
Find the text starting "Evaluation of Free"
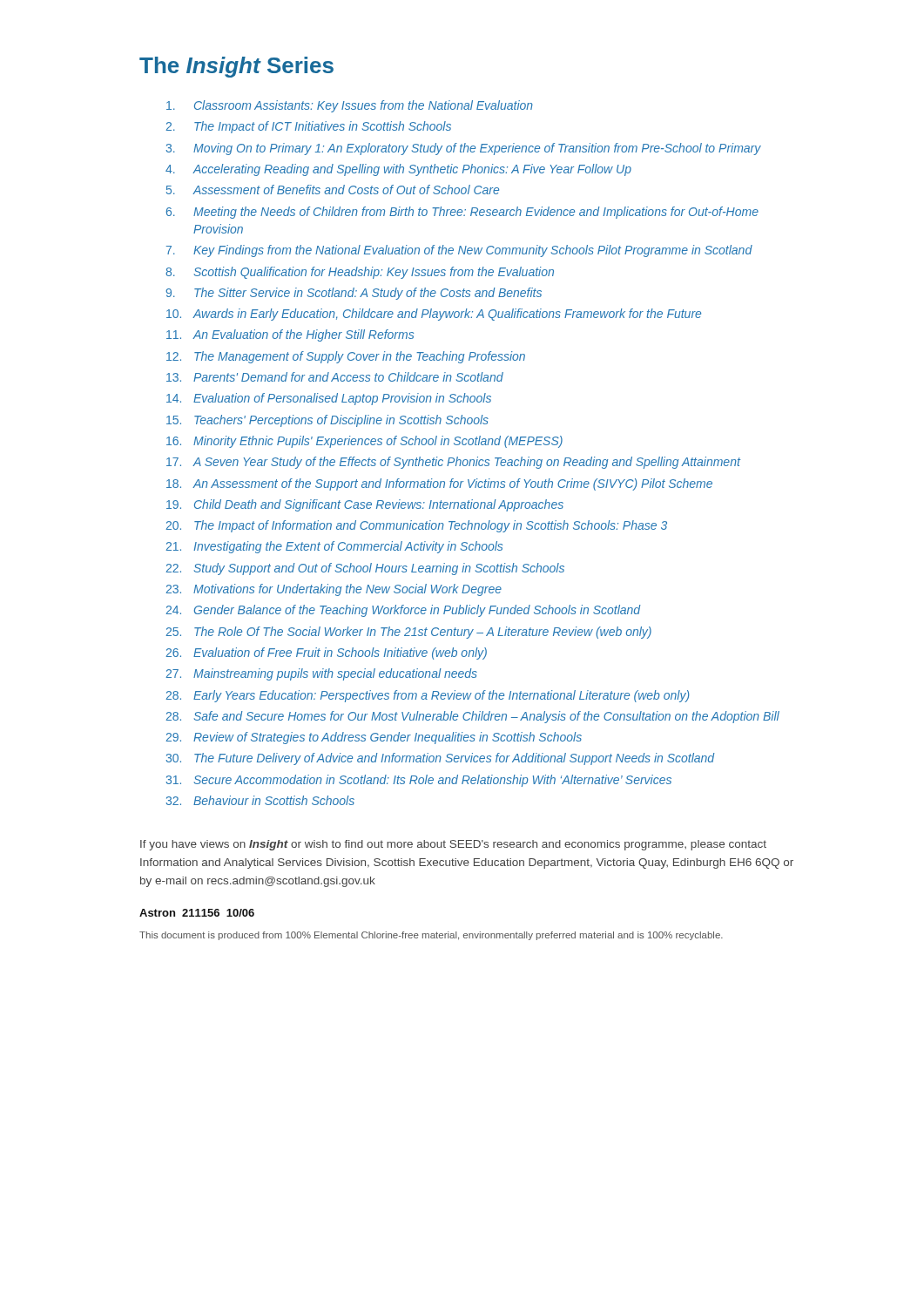[x=483, y=653]
